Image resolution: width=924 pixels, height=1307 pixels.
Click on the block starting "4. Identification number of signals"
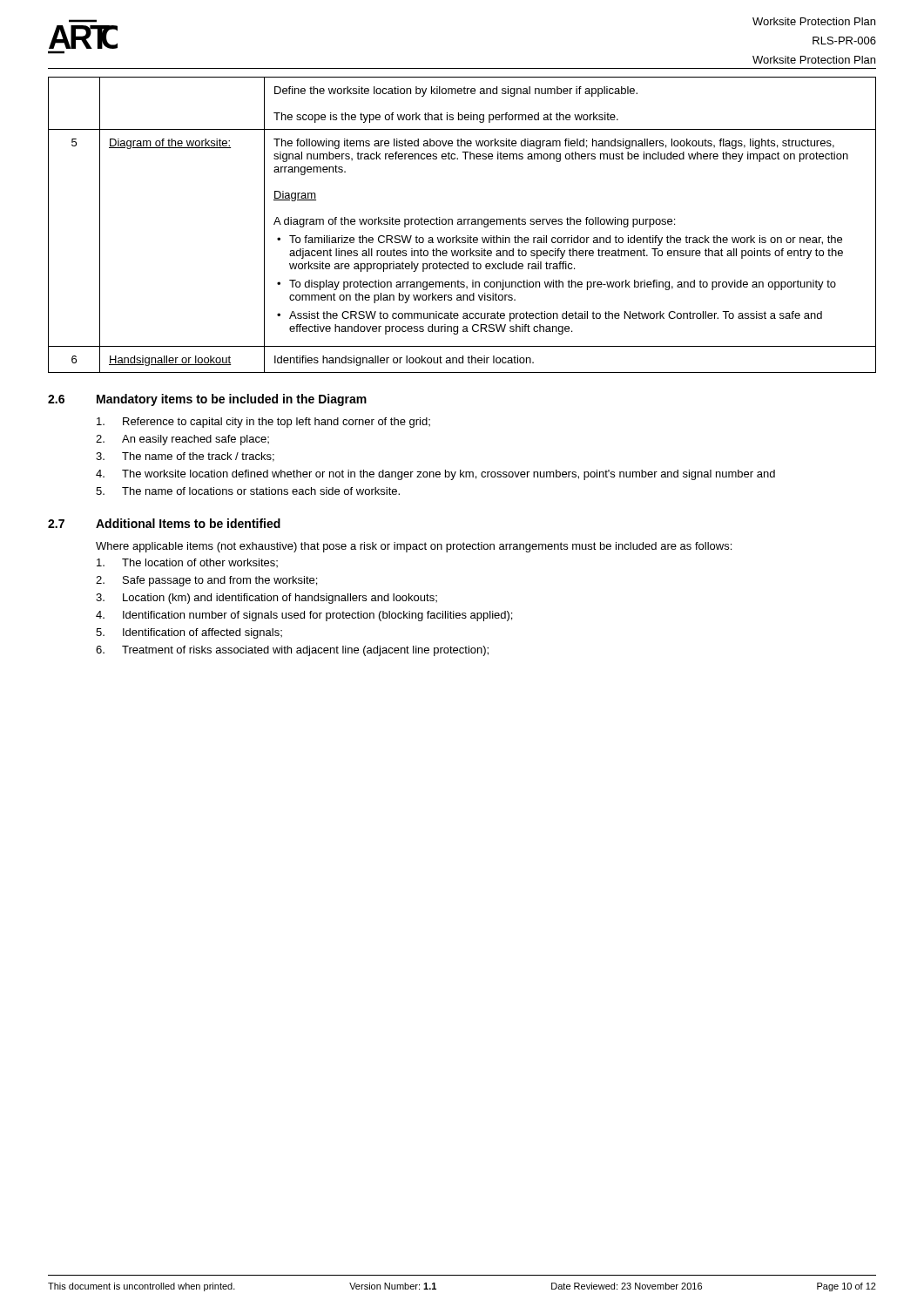[x=305, y=615]
